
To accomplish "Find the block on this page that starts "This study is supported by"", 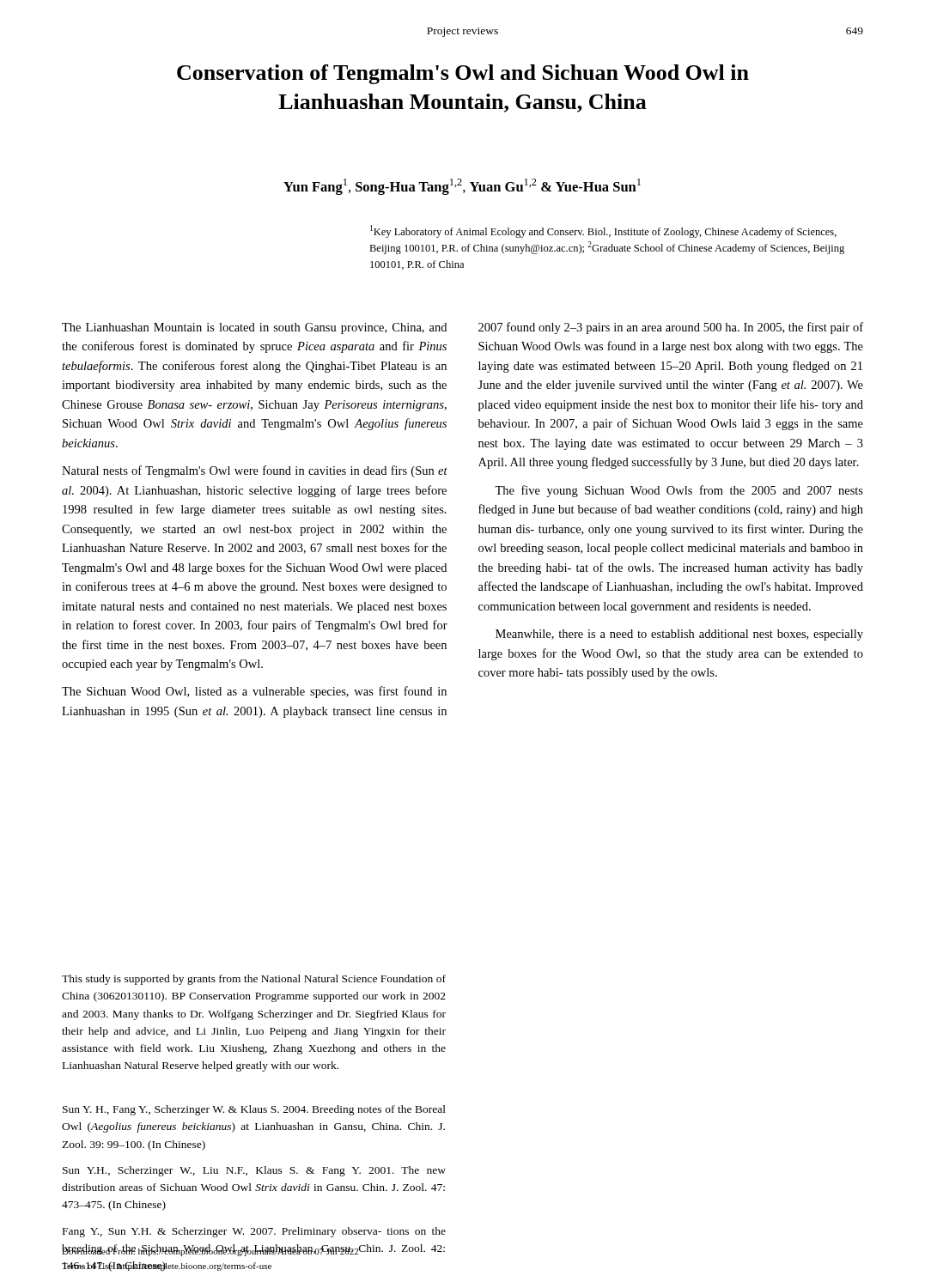I will click(254, 1022).
